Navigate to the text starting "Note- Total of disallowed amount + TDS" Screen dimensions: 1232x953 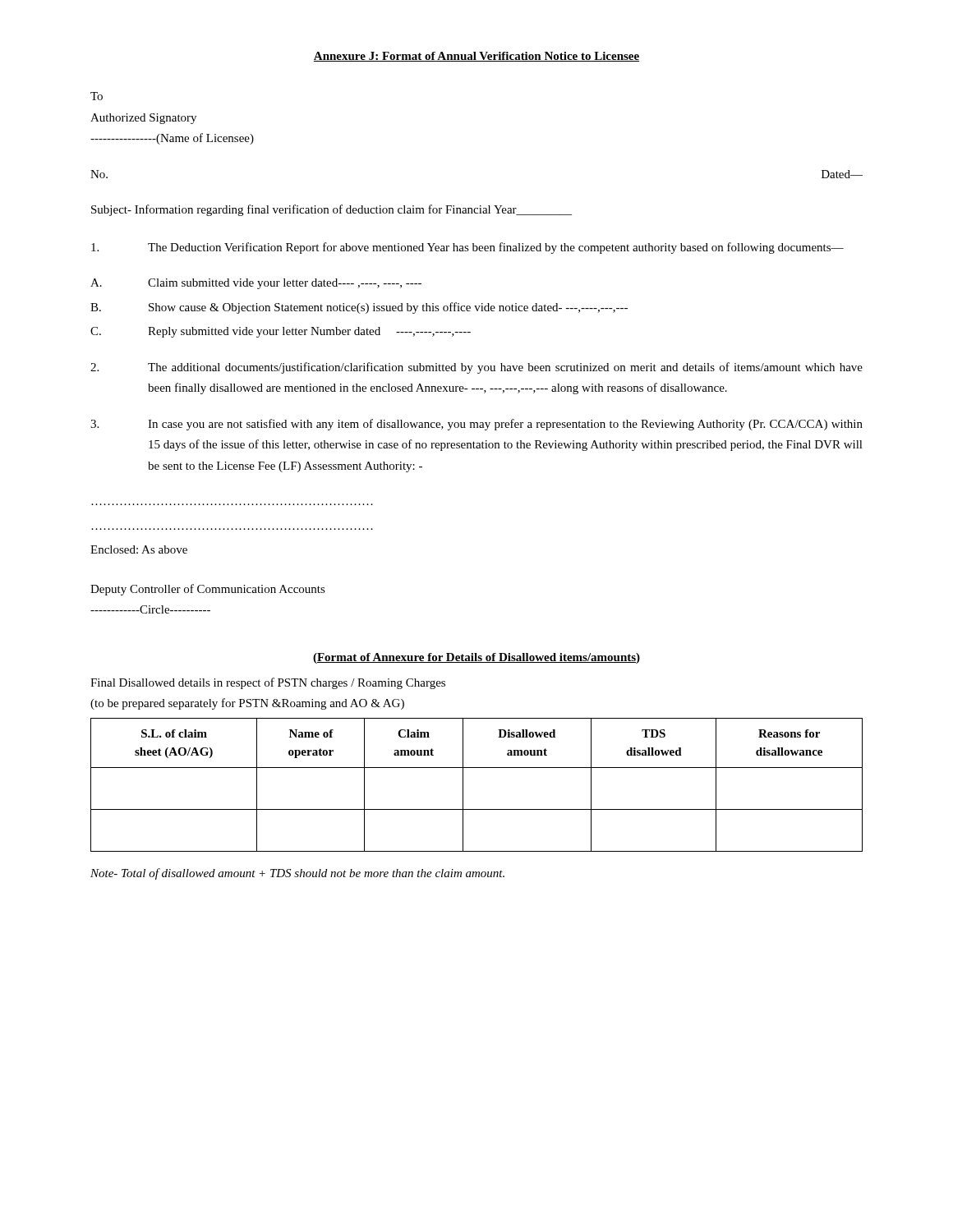(x=298, y=873)
